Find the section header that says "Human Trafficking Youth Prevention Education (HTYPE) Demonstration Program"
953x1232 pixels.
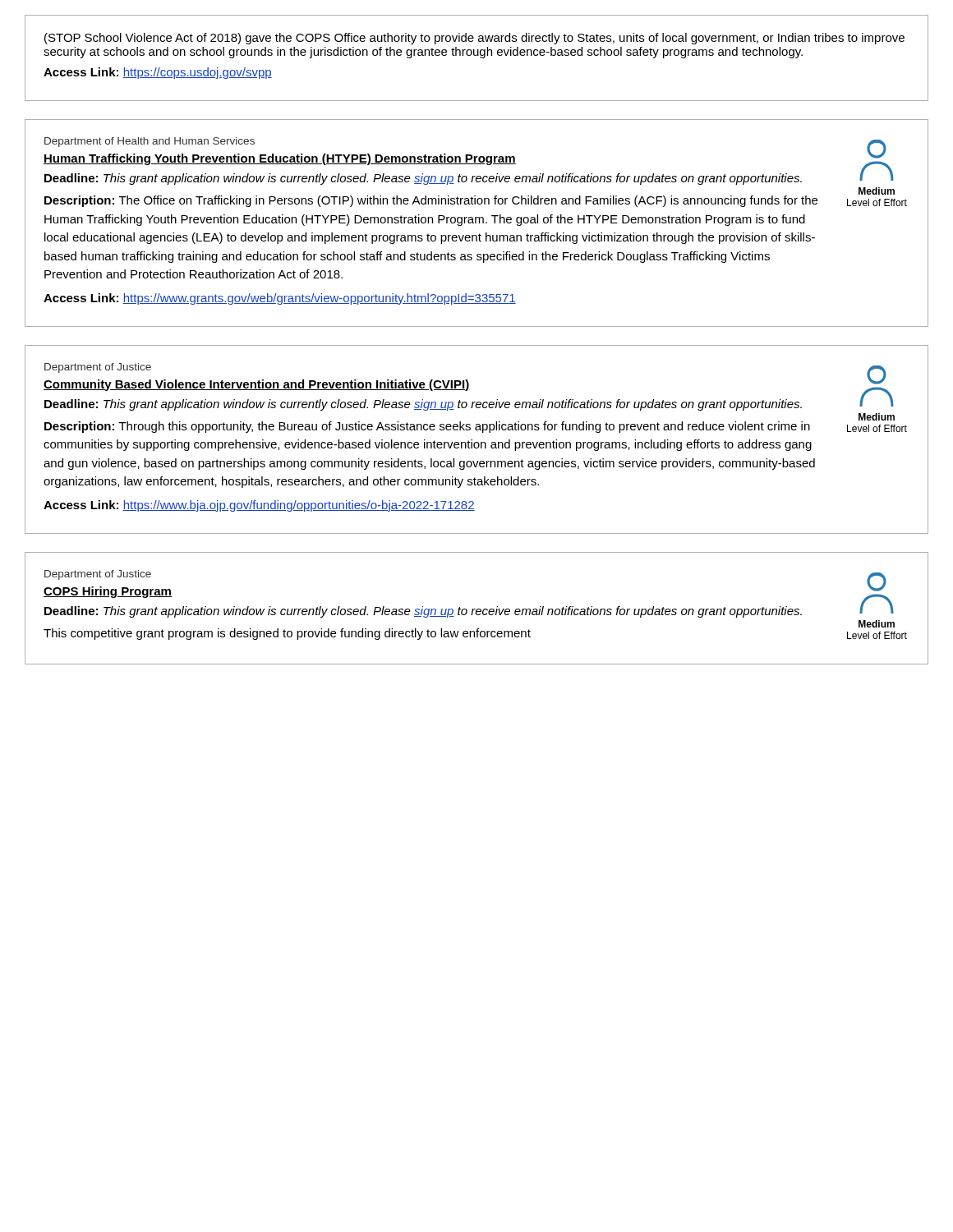(280, 158)
